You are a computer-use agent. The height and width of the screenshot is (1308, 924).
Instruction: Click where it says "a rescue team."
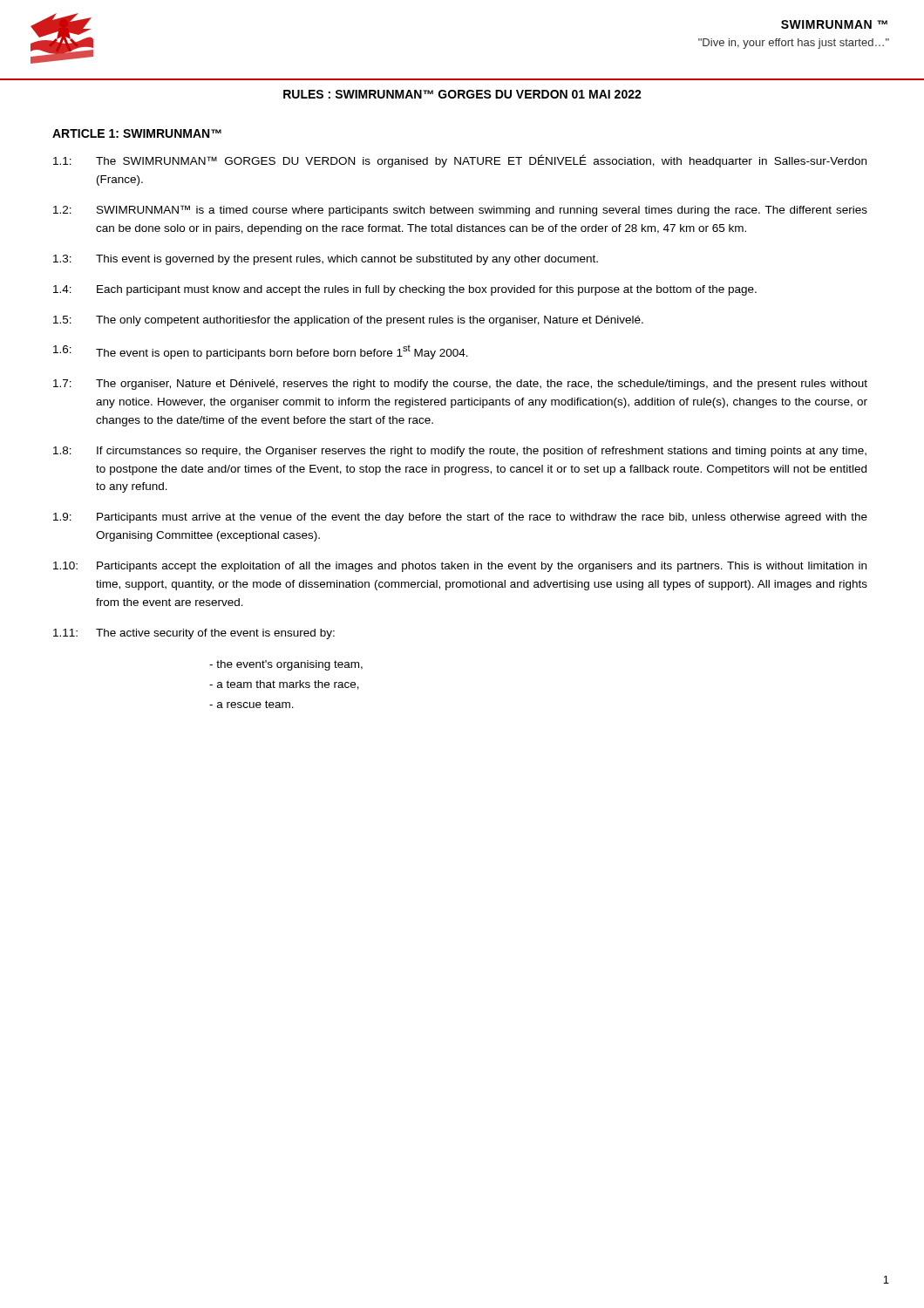(x=252, y=704)
